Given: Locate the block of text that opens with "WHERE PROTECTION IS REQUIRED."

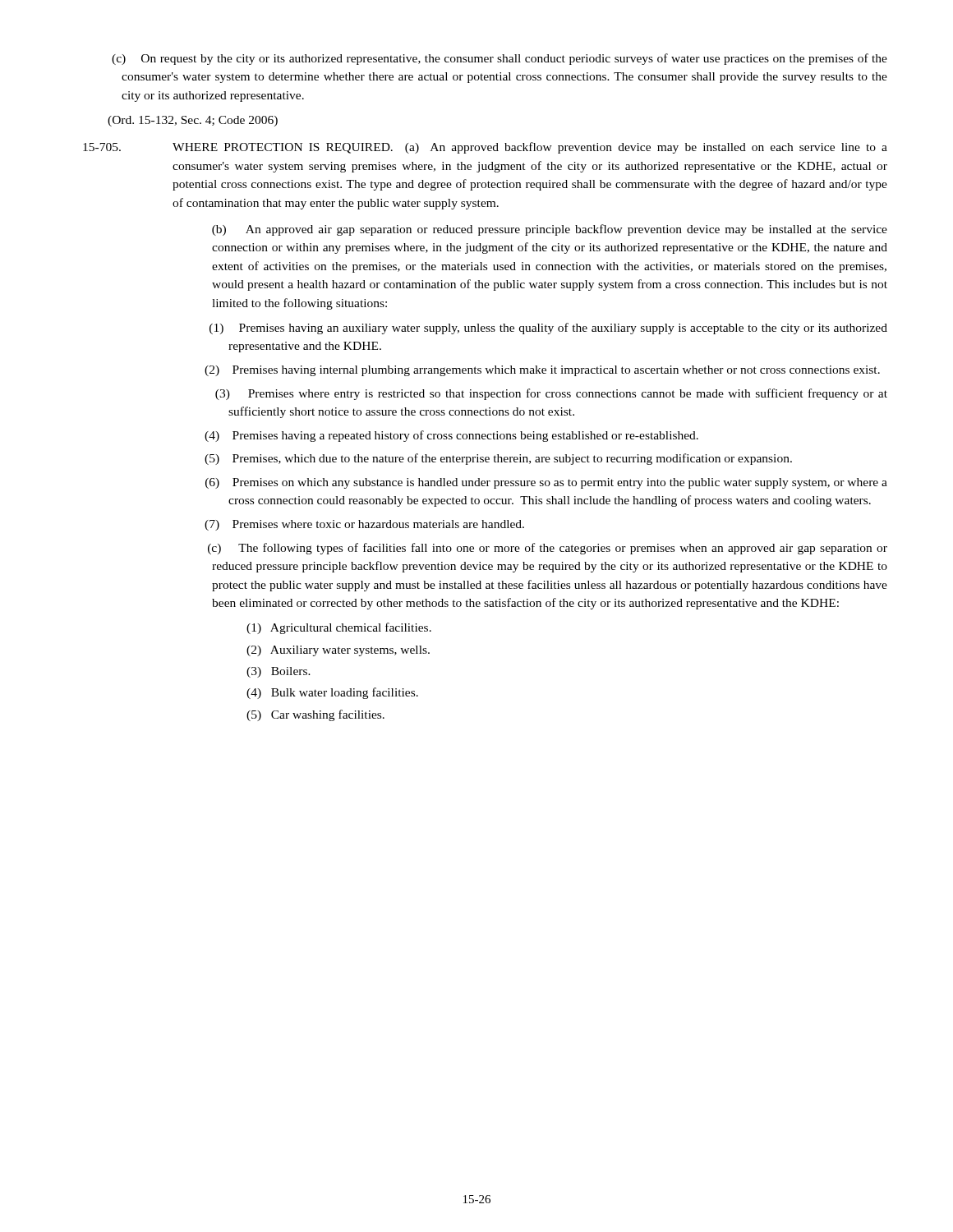Looking at the screenshot, I should 530,175.
